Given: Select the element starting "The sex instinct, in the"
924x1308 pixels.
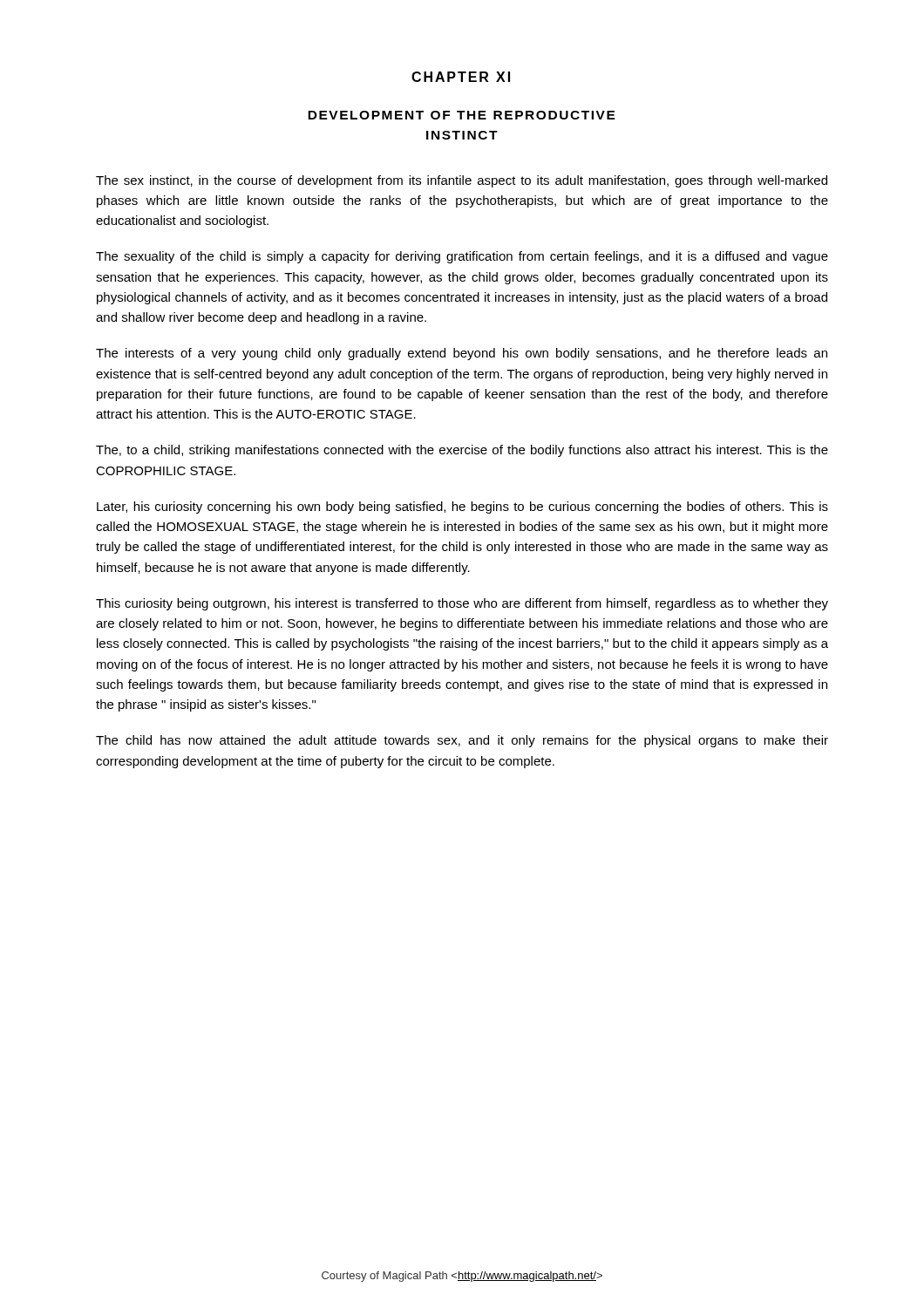Looking at the screenshot, I should (x=462, y=200).
